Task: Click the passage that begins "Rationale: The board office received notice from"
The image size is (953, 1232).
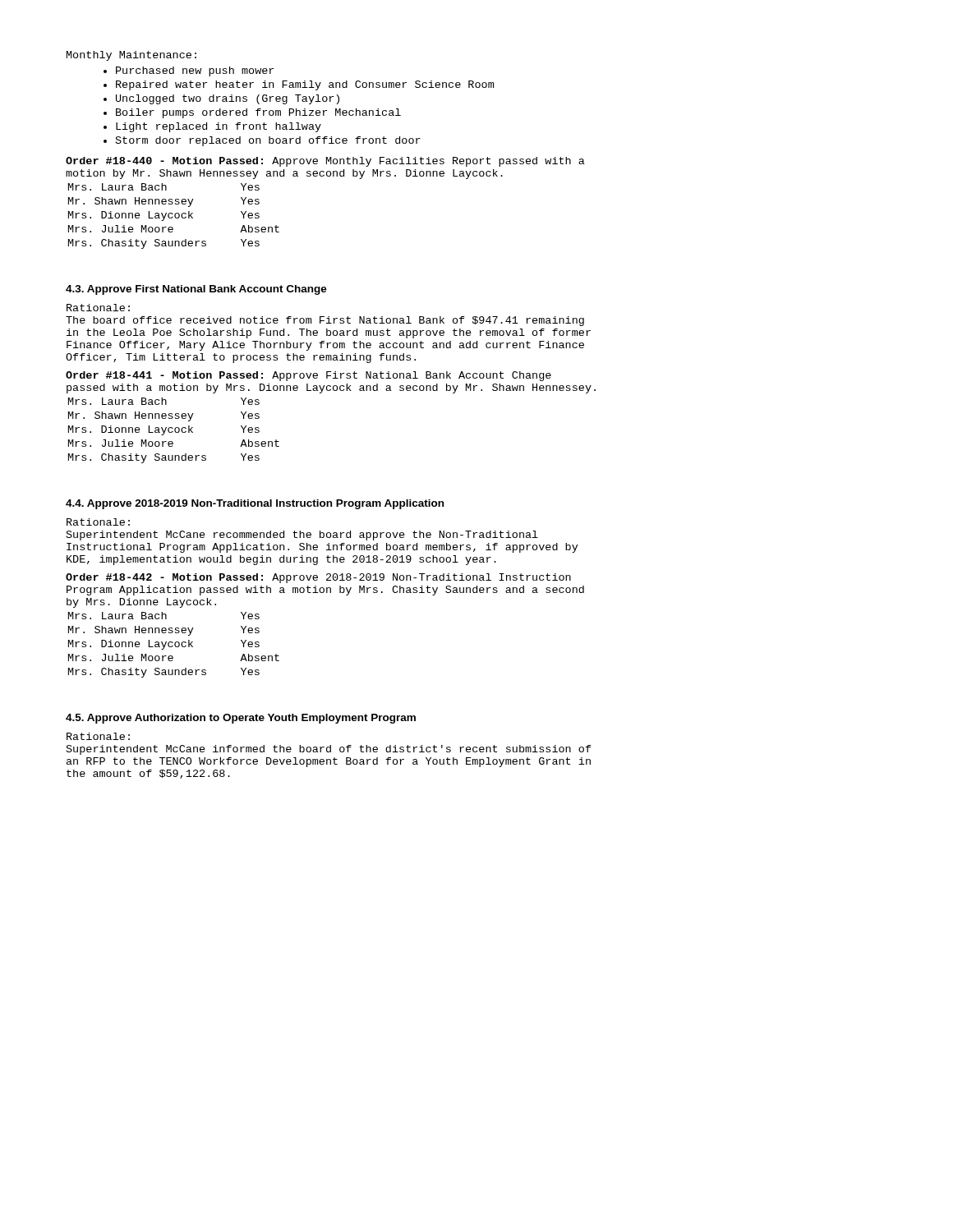Action: point(329,333)
